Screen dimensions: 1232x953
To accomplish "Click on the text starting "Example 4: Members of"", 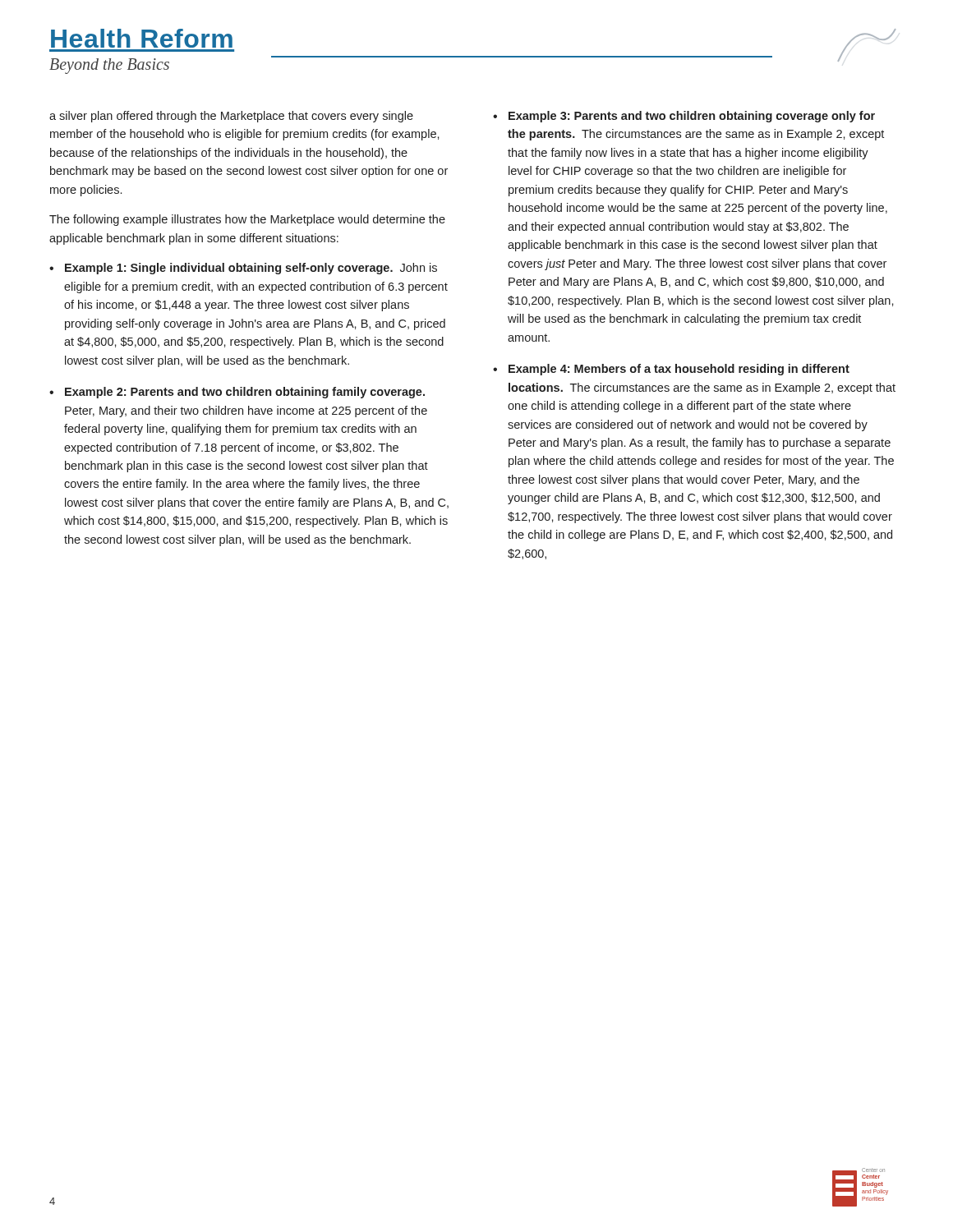I will (702, 461).
